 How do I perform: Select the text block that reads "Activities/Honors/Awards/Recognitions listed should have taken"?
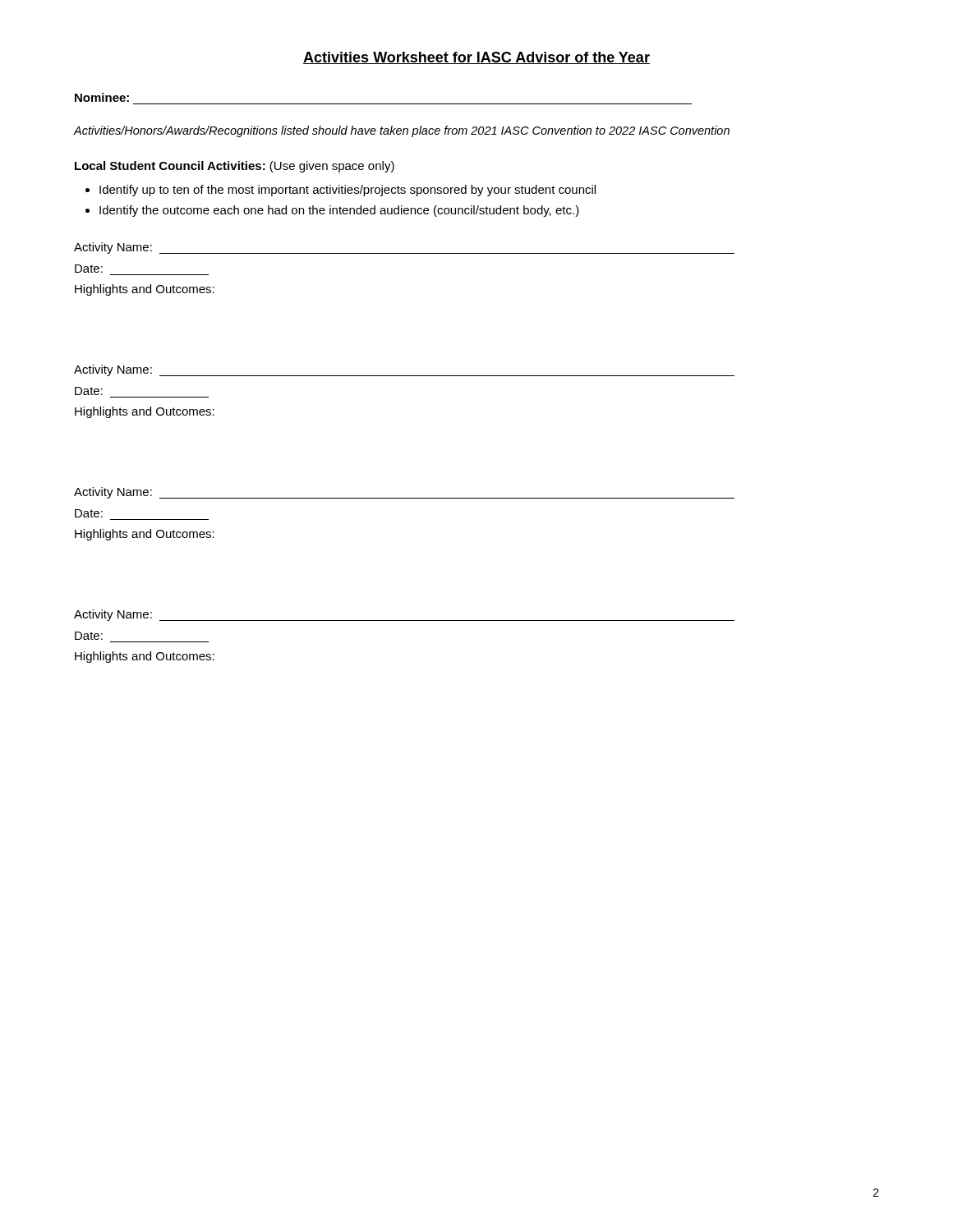click(x=402, y=131)
